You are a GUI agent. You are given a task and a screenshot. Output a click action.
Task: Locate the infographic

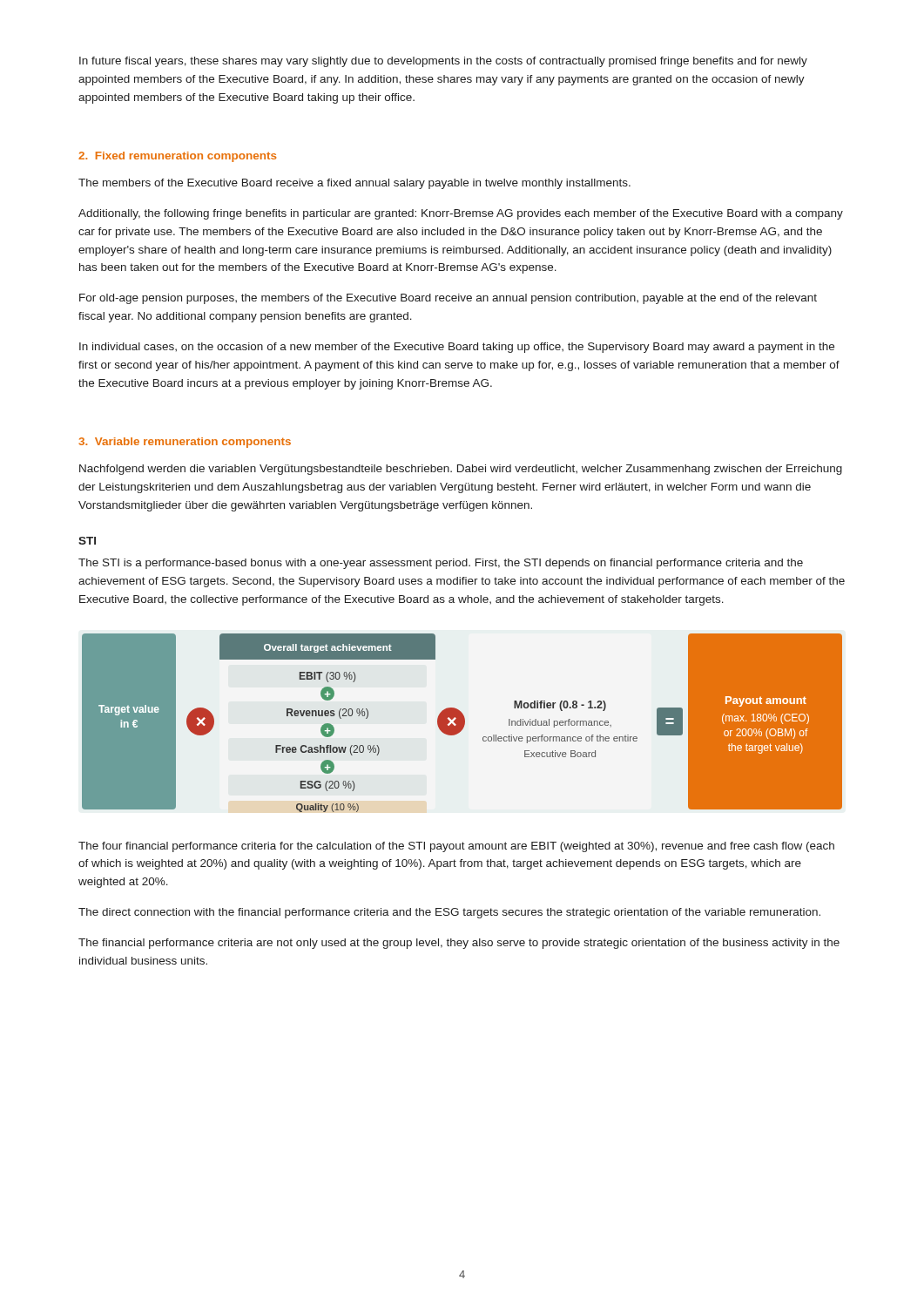[x=462, y=721]
